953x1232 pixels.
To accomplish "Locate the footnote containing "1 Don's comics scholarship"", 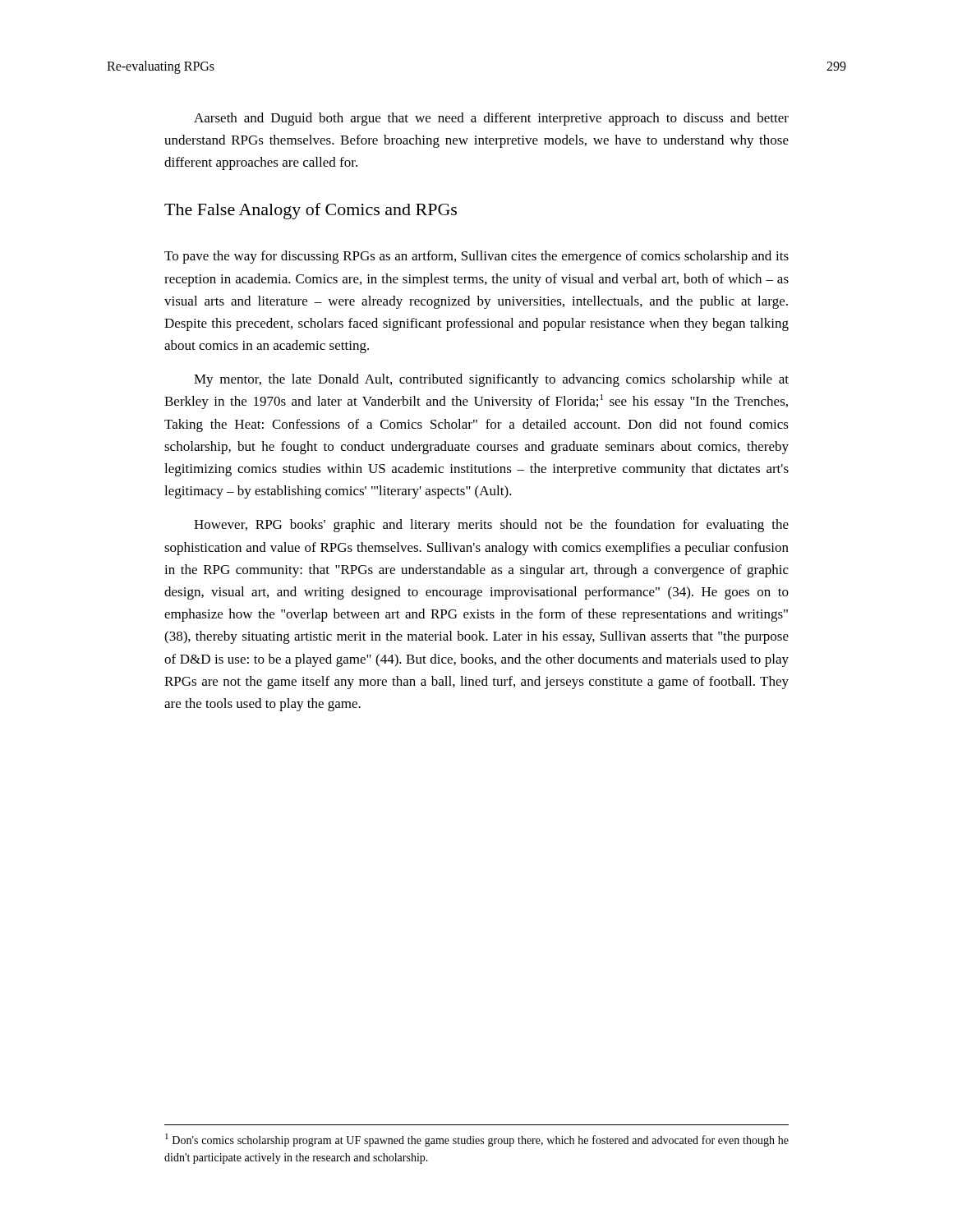I will point(476,1148).
